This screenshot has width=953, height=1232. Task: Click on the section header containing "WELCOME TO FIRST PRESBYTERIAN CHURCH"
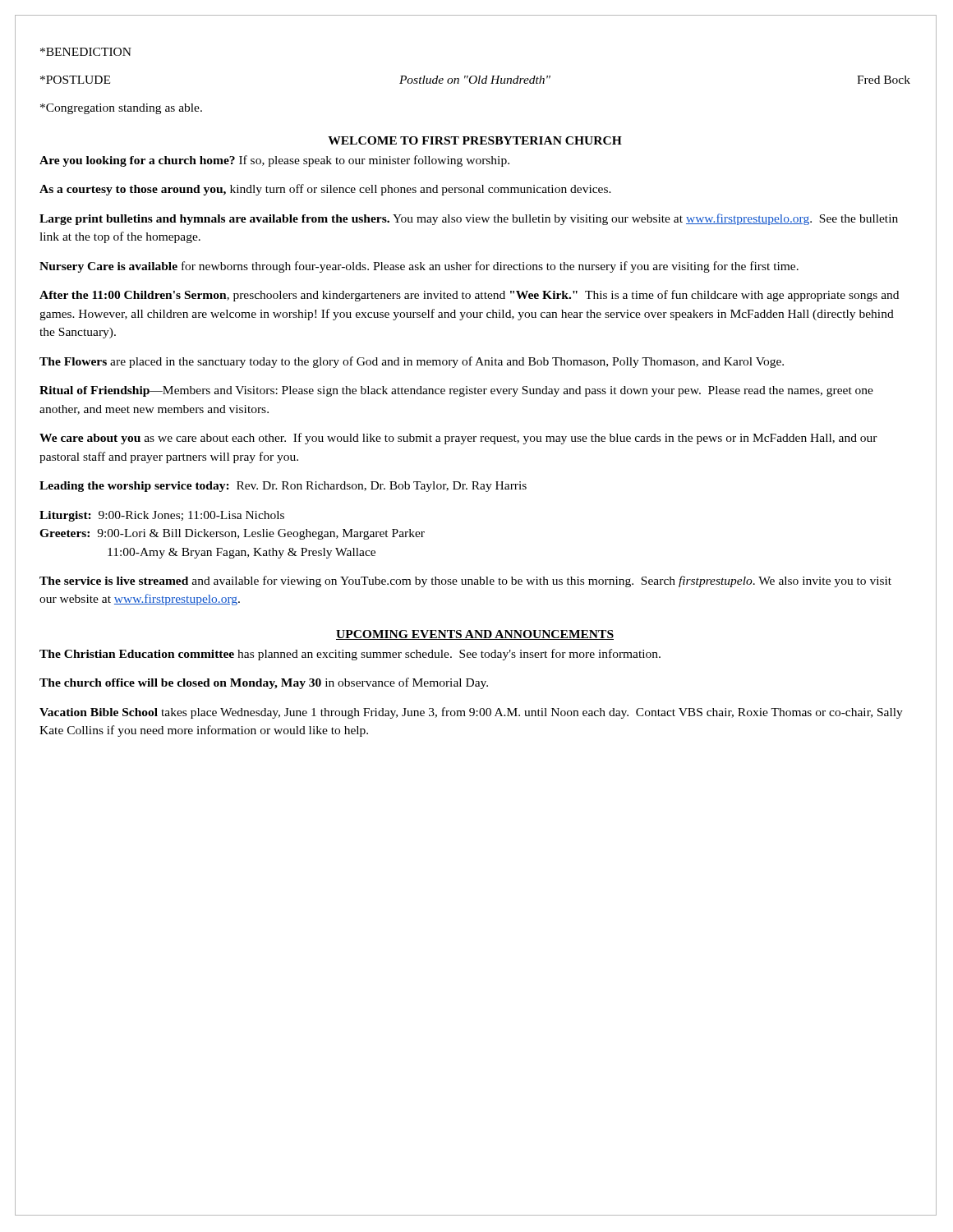(x=475, y=140)
